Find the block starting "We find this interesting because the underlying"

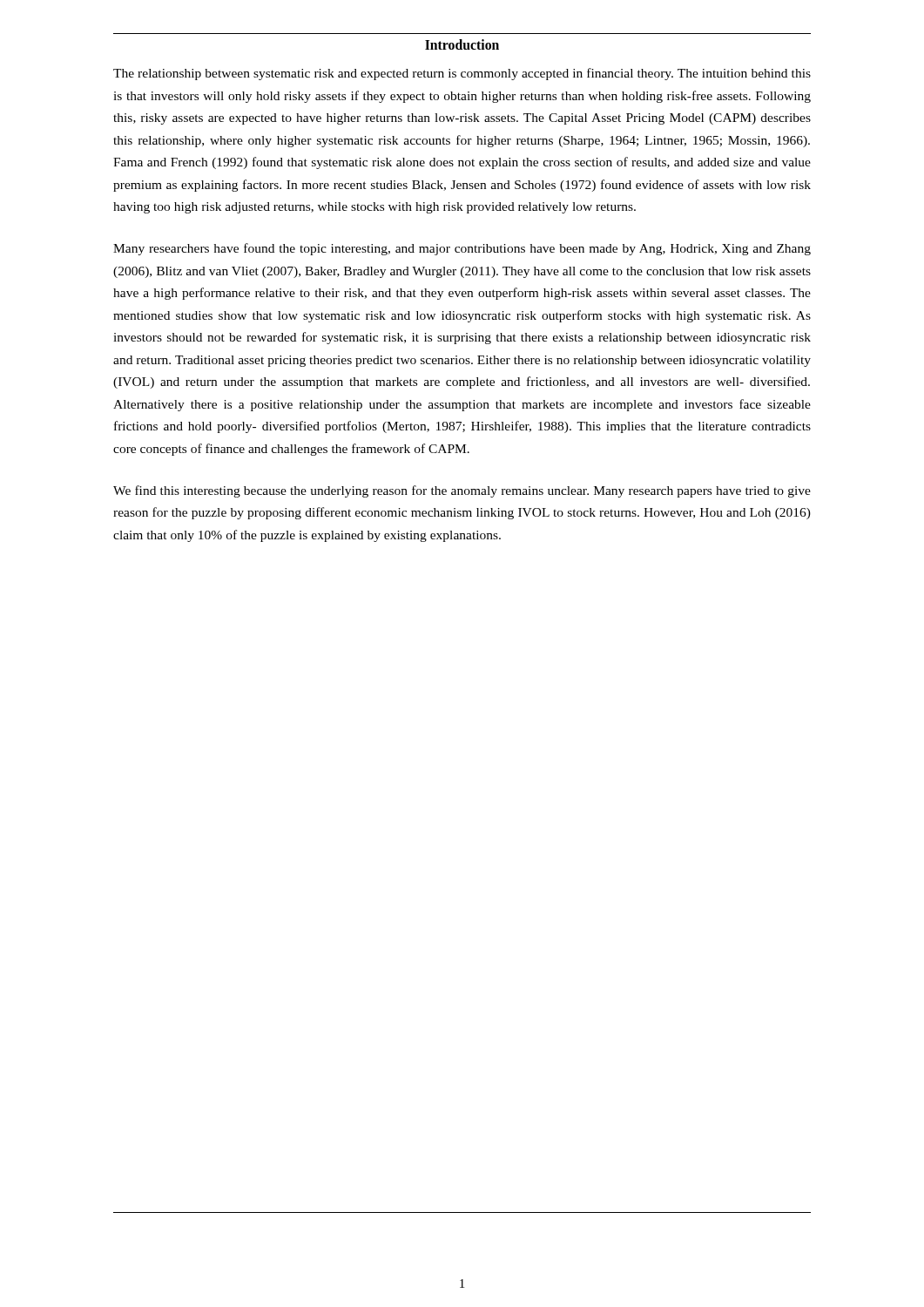tap(462, 512)
